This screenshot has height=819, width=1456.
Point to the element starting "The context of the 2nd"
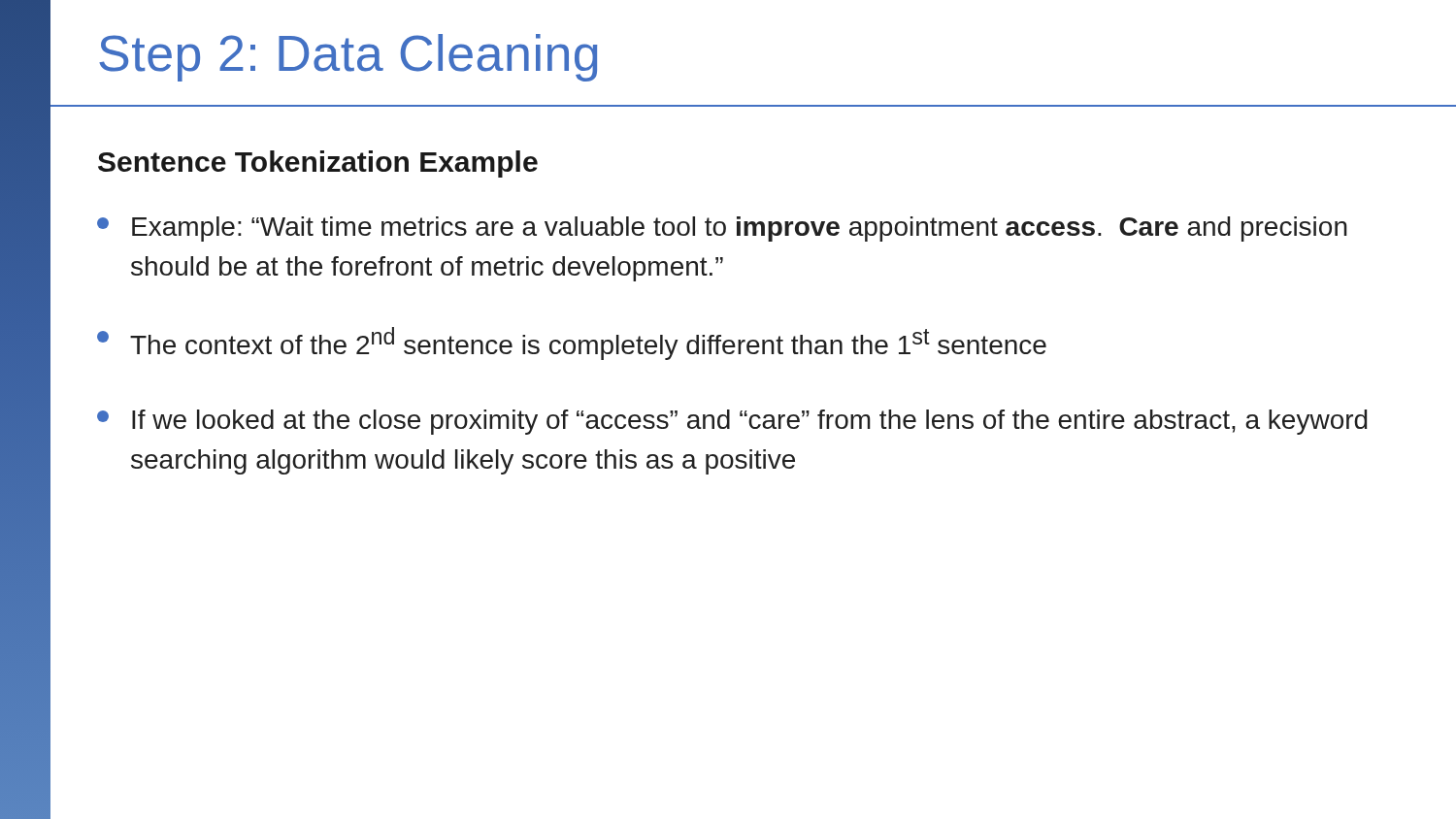click(x=747, y=344)
